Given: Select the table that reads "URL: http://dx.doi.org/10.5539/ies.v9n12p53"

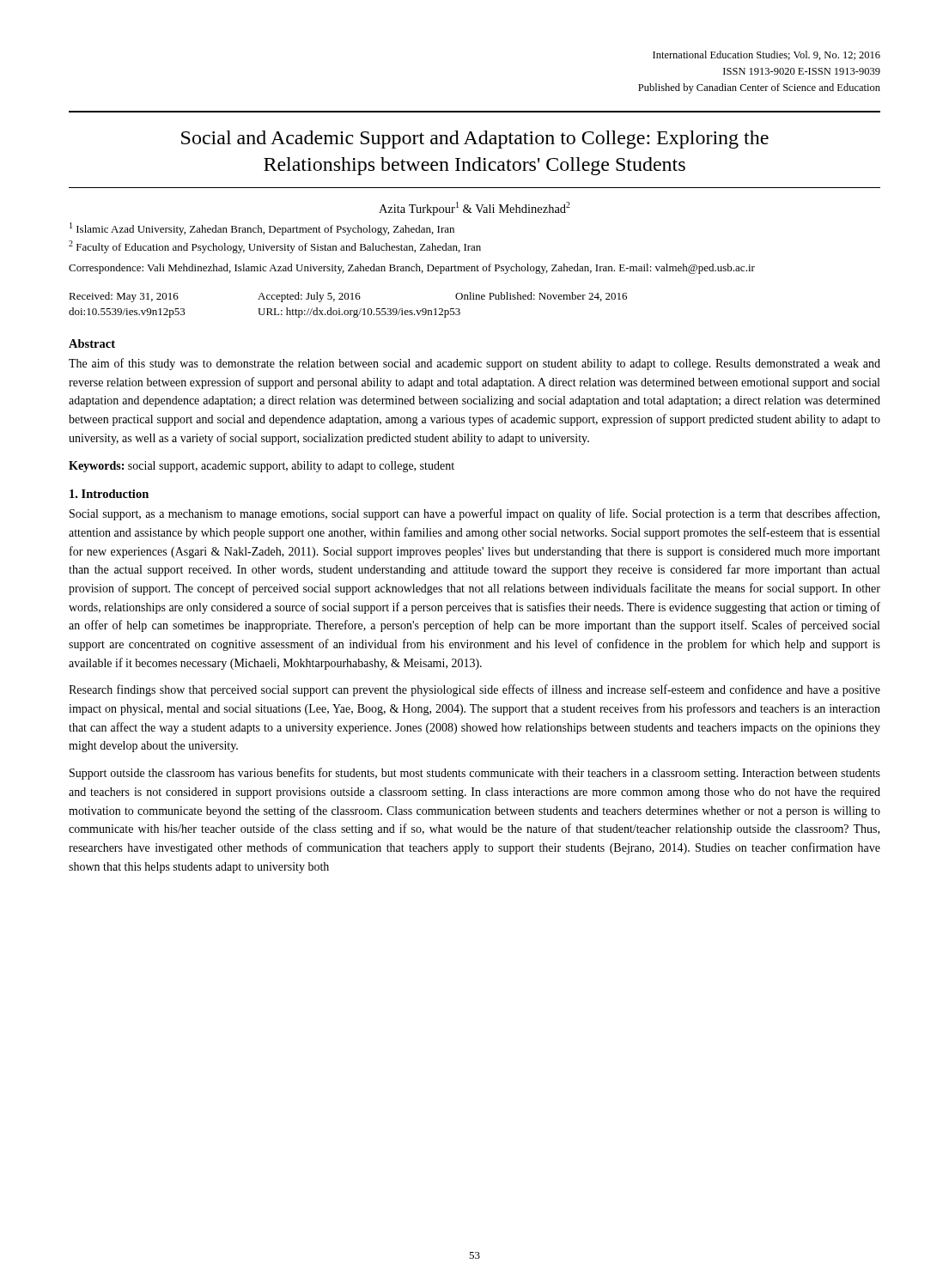Looking at the screenshot, I should pos(474,304).
